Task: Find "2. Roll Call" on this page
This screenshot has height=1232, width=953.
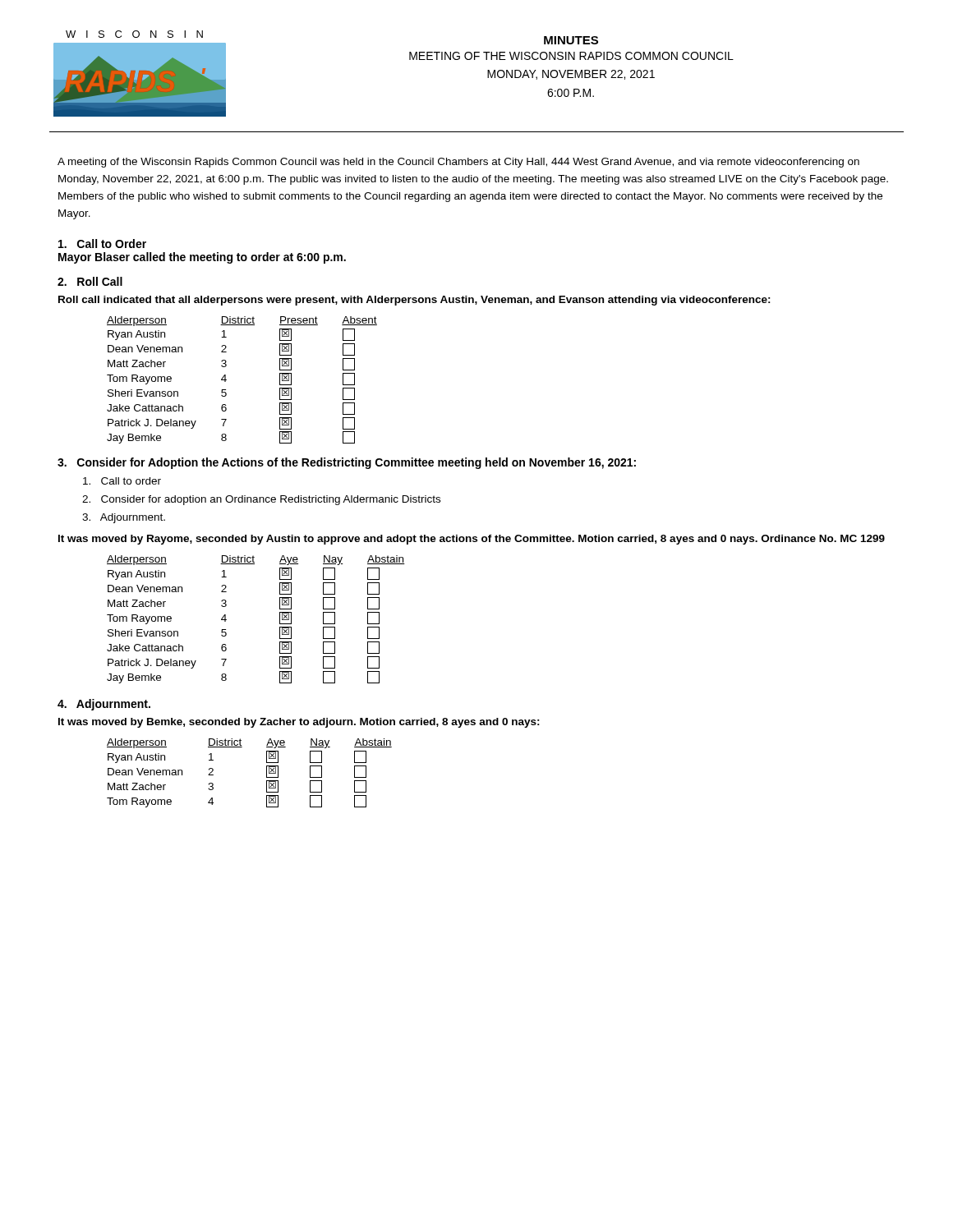Action: 90,281
